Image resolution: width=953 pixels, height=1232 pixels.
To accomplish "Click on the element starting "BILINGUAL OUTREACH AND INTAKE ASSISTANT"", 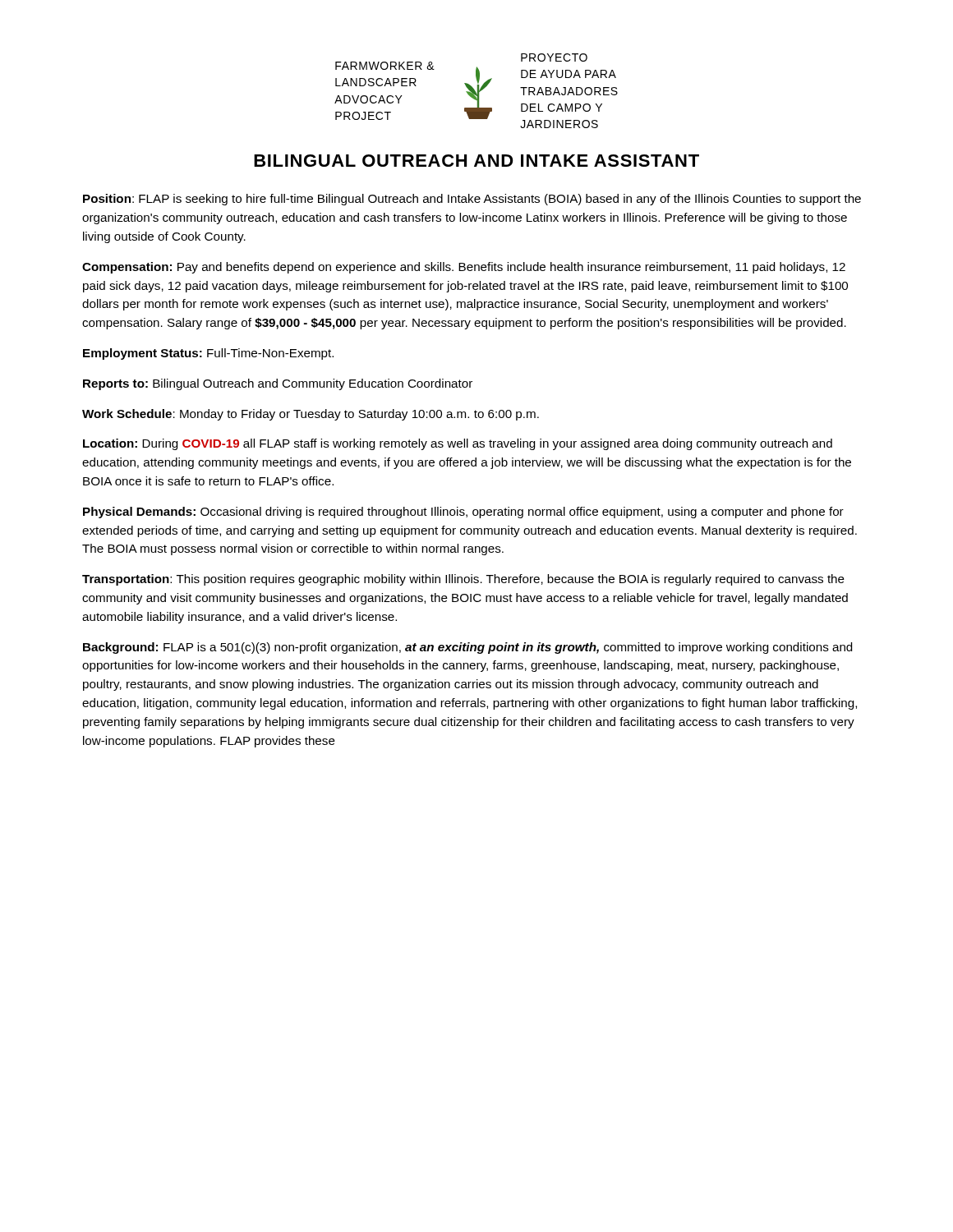I will pos(476,161).
